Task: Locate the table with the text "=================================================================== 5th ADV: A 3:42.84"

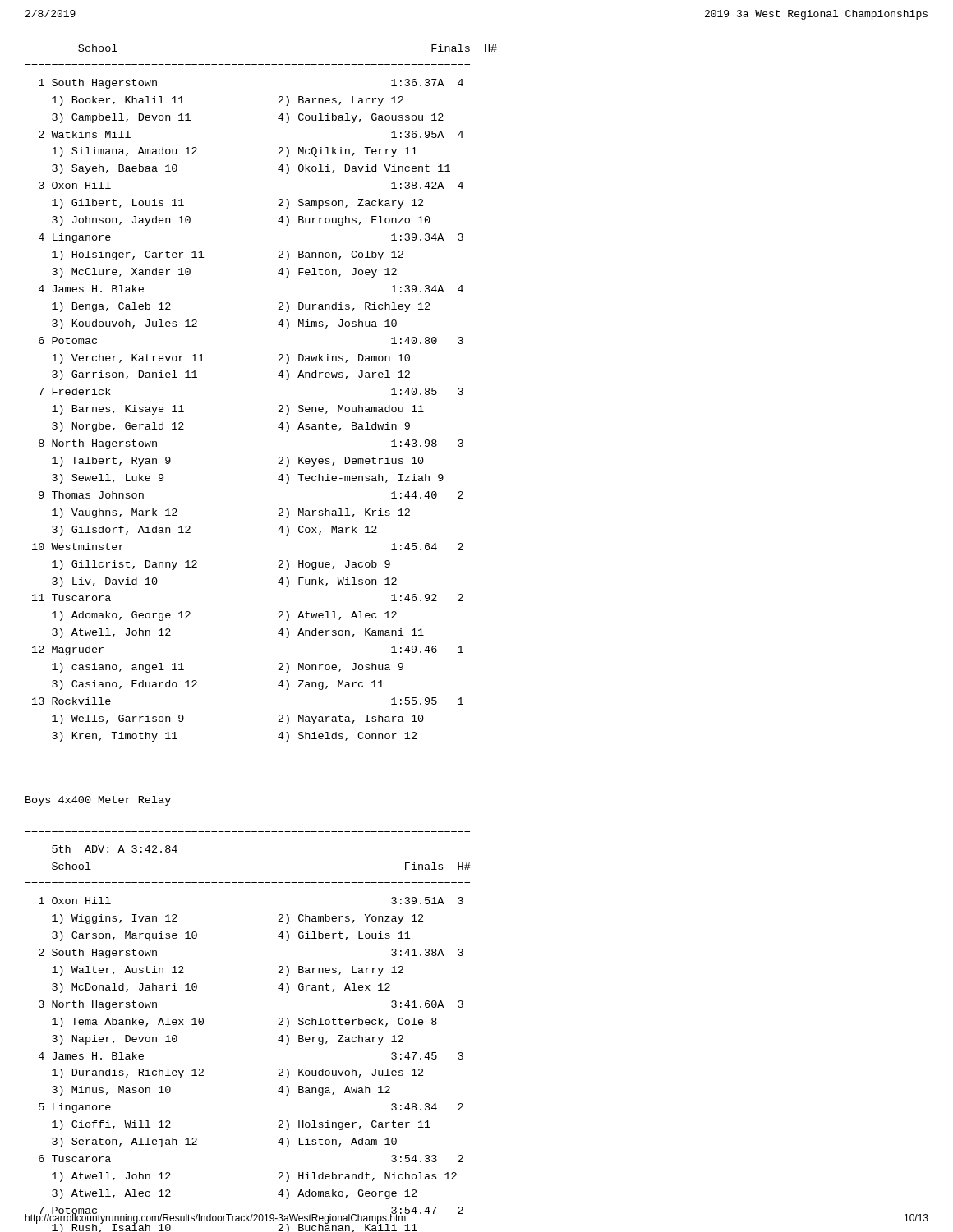Action: pos(476,1020)
